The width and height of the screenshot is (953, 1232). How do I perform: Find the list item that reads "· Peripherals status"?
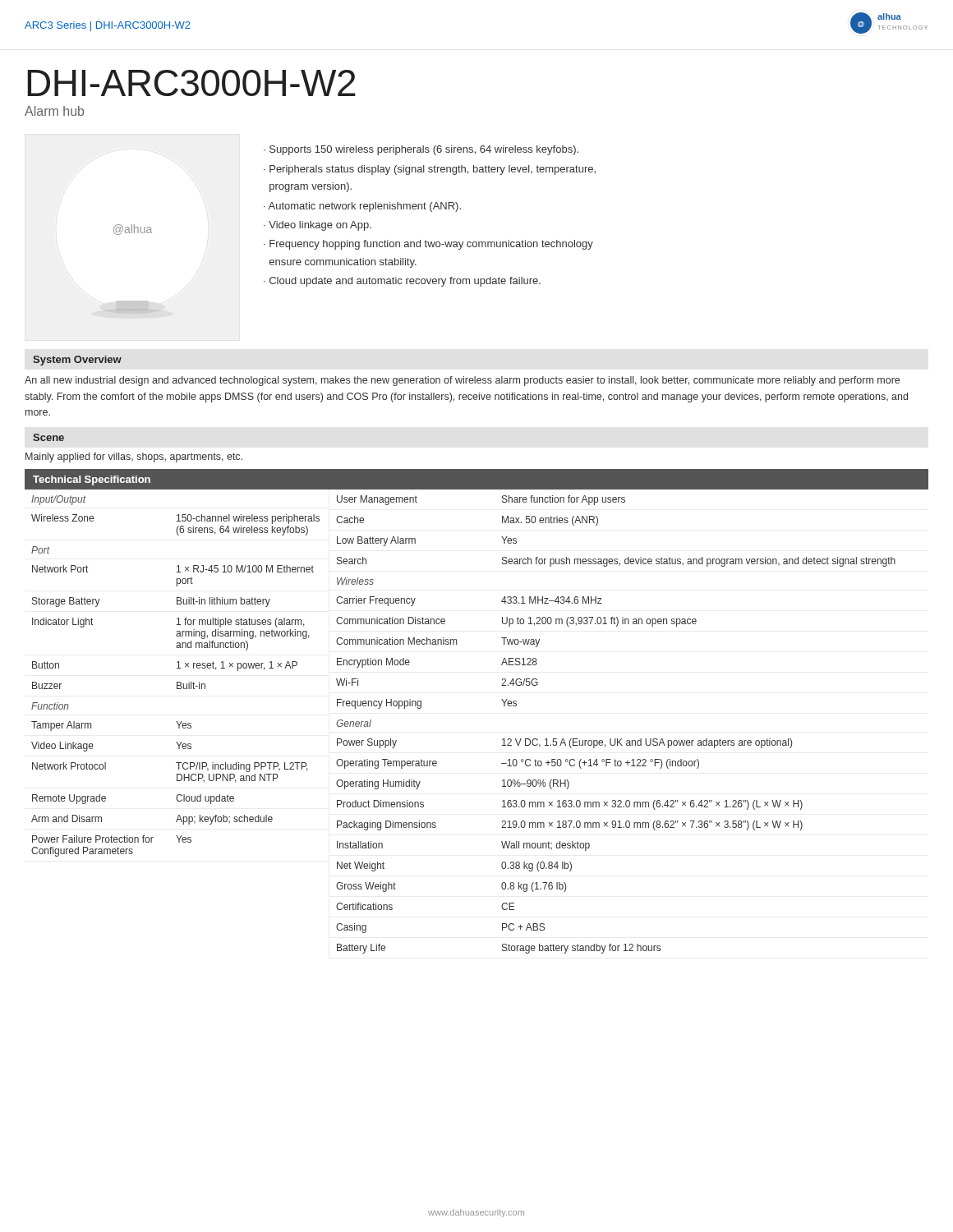point(430,177)
